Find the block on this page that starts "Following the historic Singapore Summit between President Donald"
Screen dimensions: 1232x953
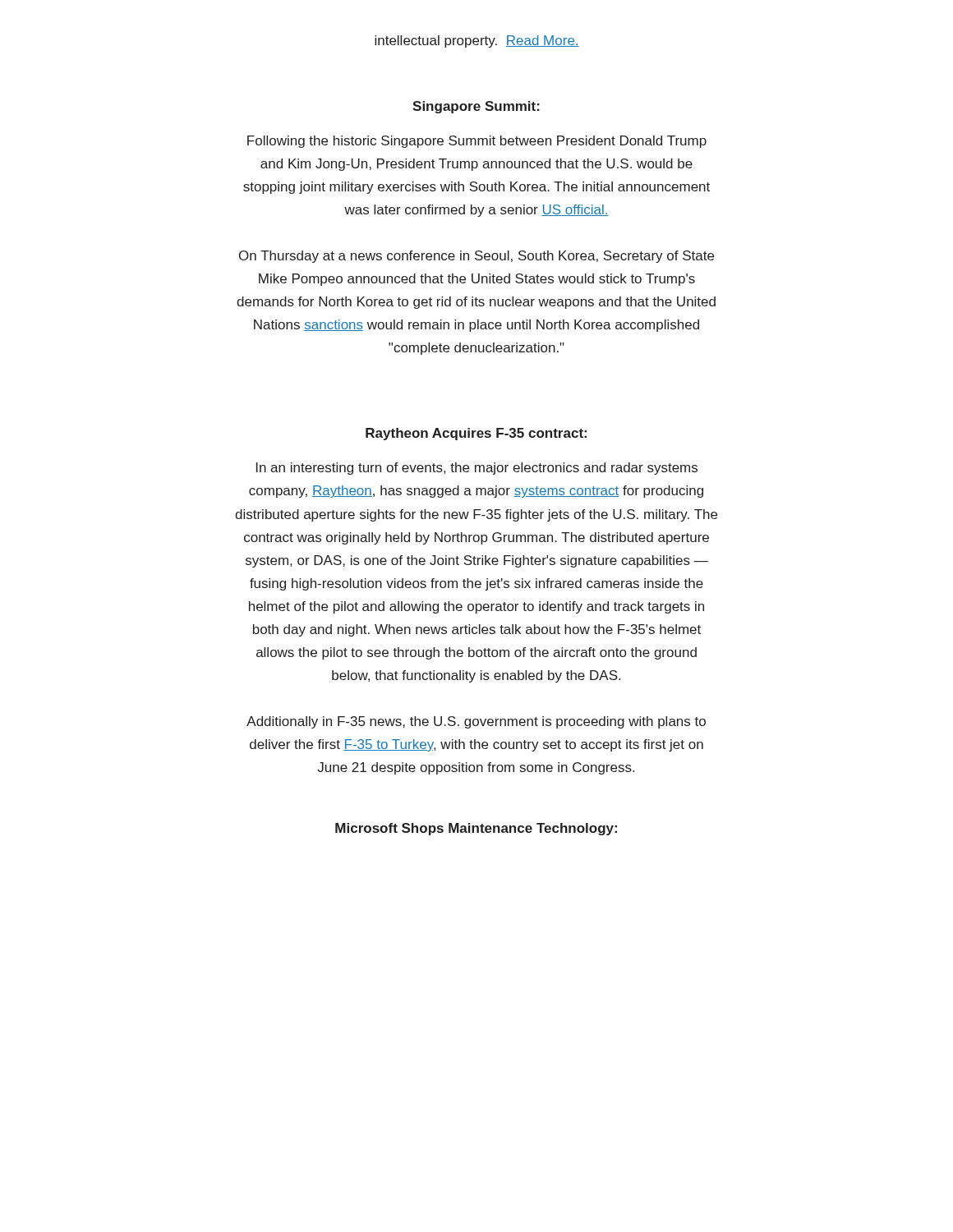point(476,175)
